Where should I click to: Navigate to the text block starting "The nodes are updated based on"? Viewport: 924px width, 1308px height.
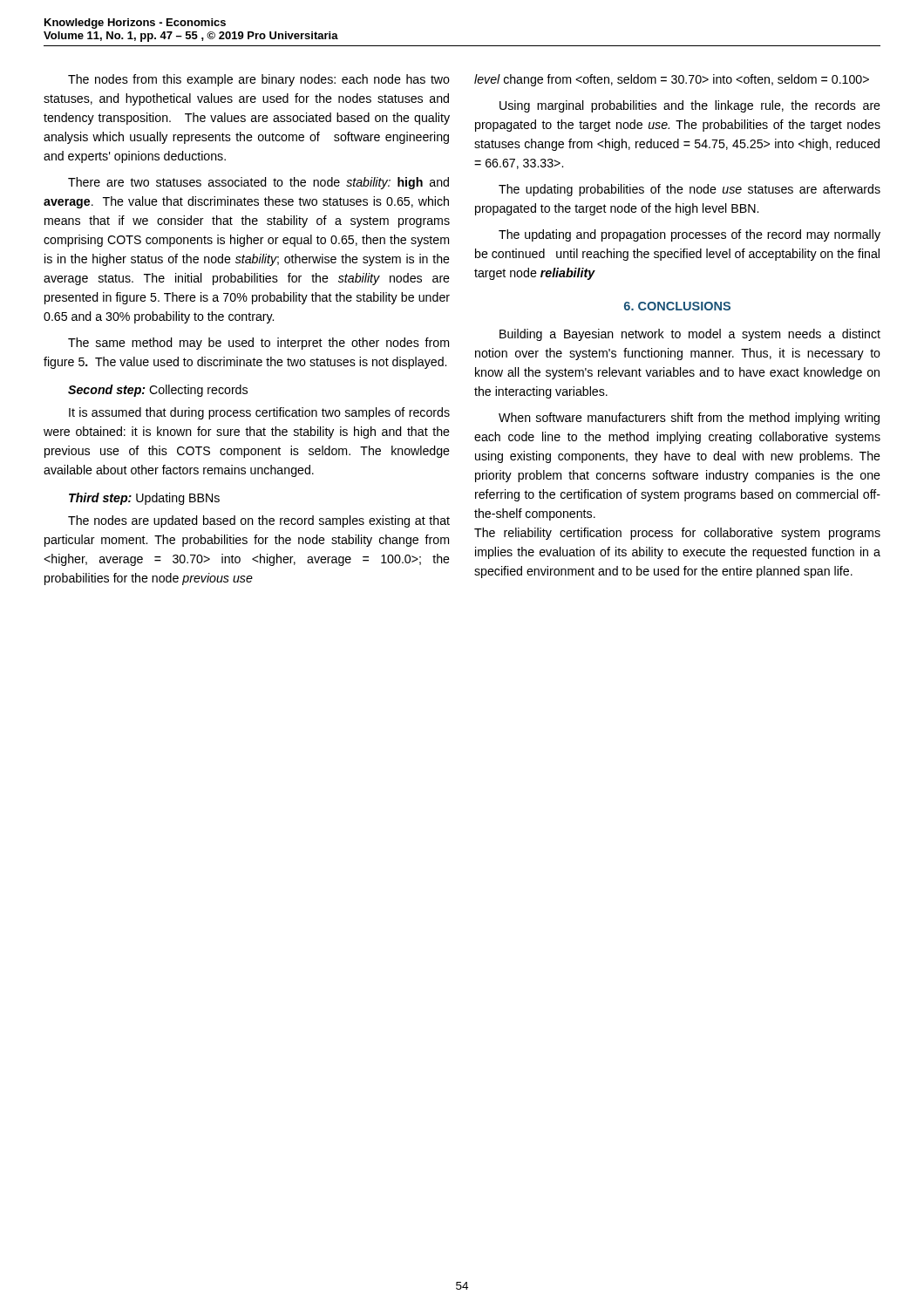pos(247,549)
